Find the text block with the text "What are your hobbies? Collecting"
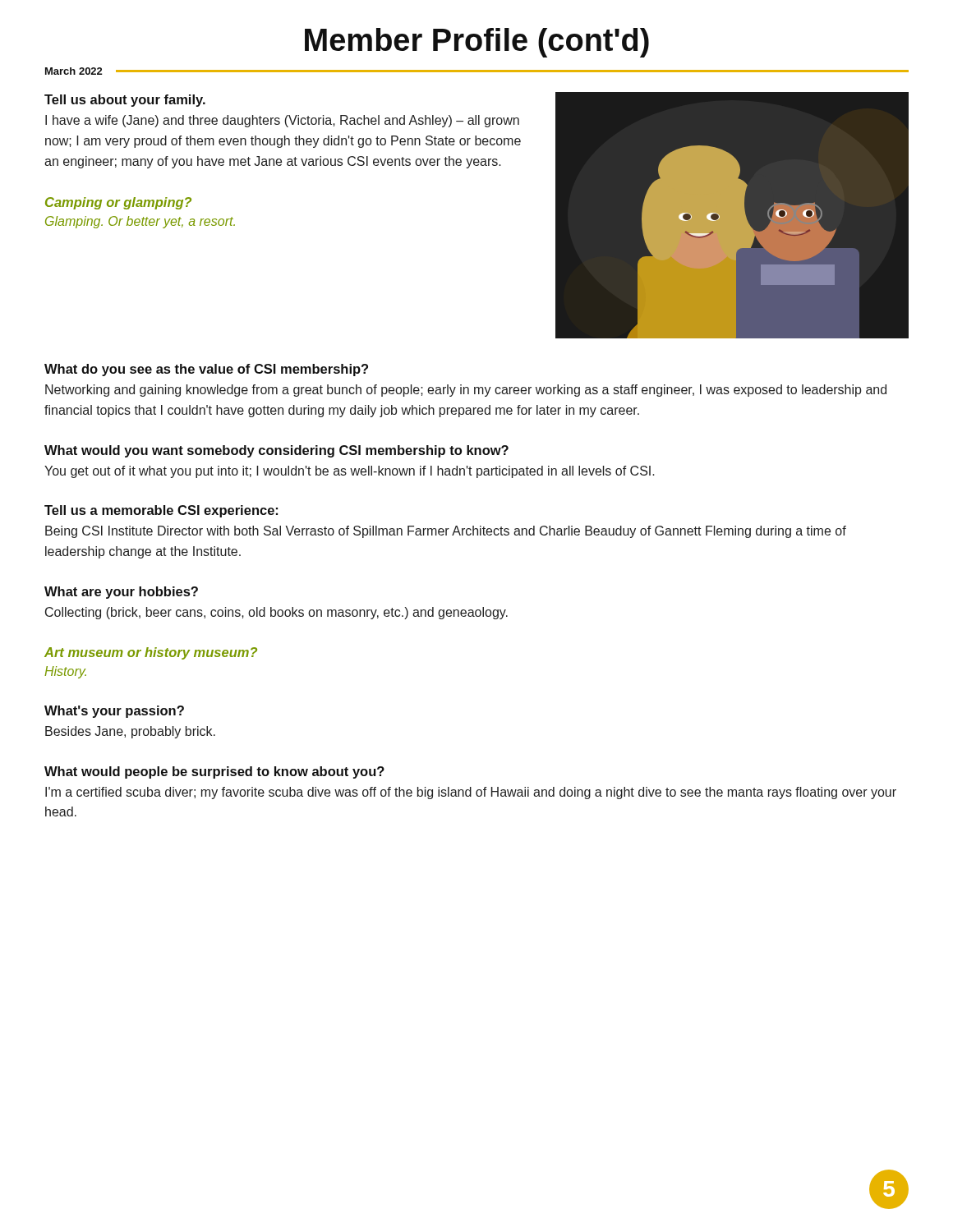The height and width of the screenshot is (1232, 953). [476, 604]
